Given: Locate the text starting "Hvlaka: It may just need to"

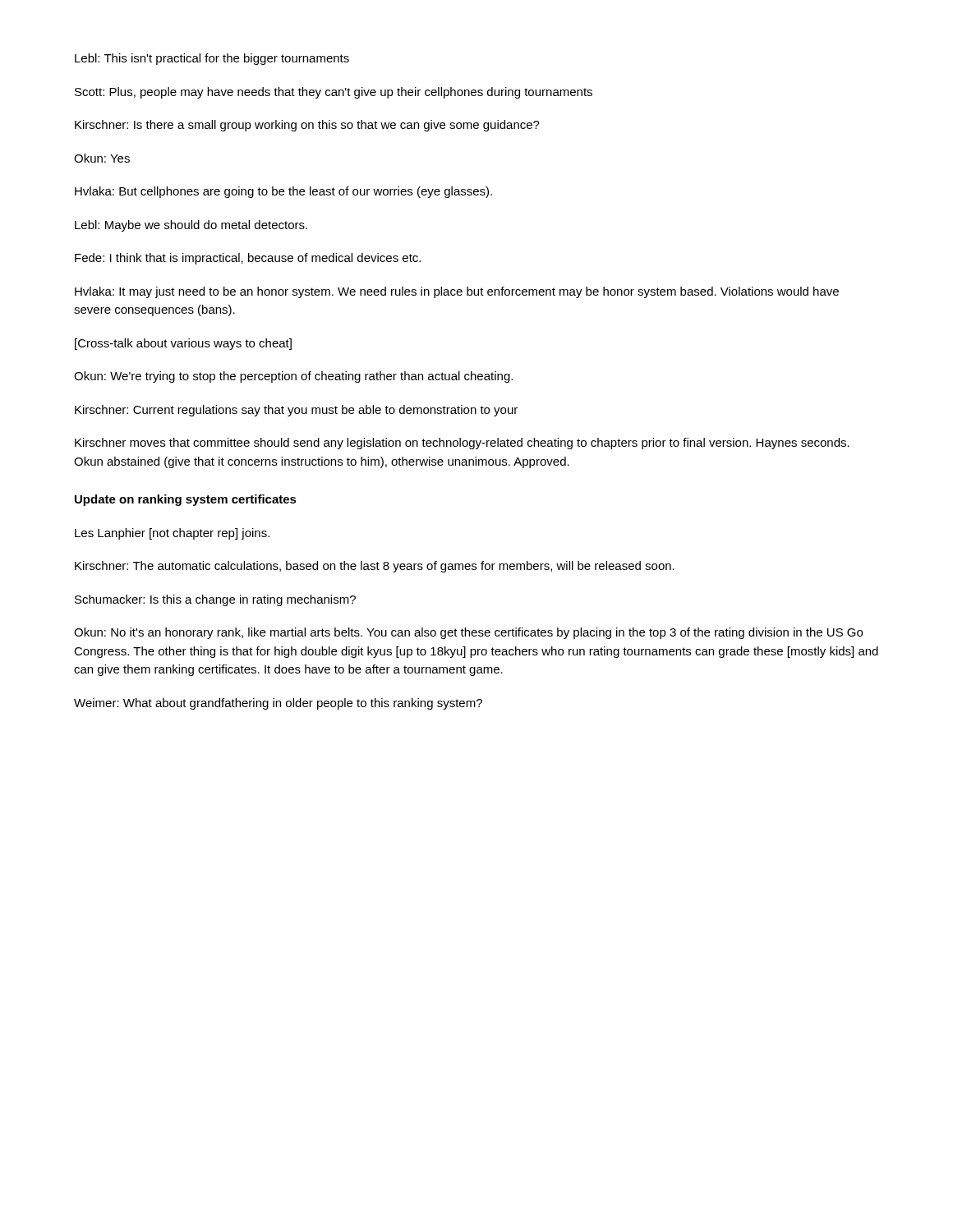Looking at the screenshot, I should tap(457, 300).
